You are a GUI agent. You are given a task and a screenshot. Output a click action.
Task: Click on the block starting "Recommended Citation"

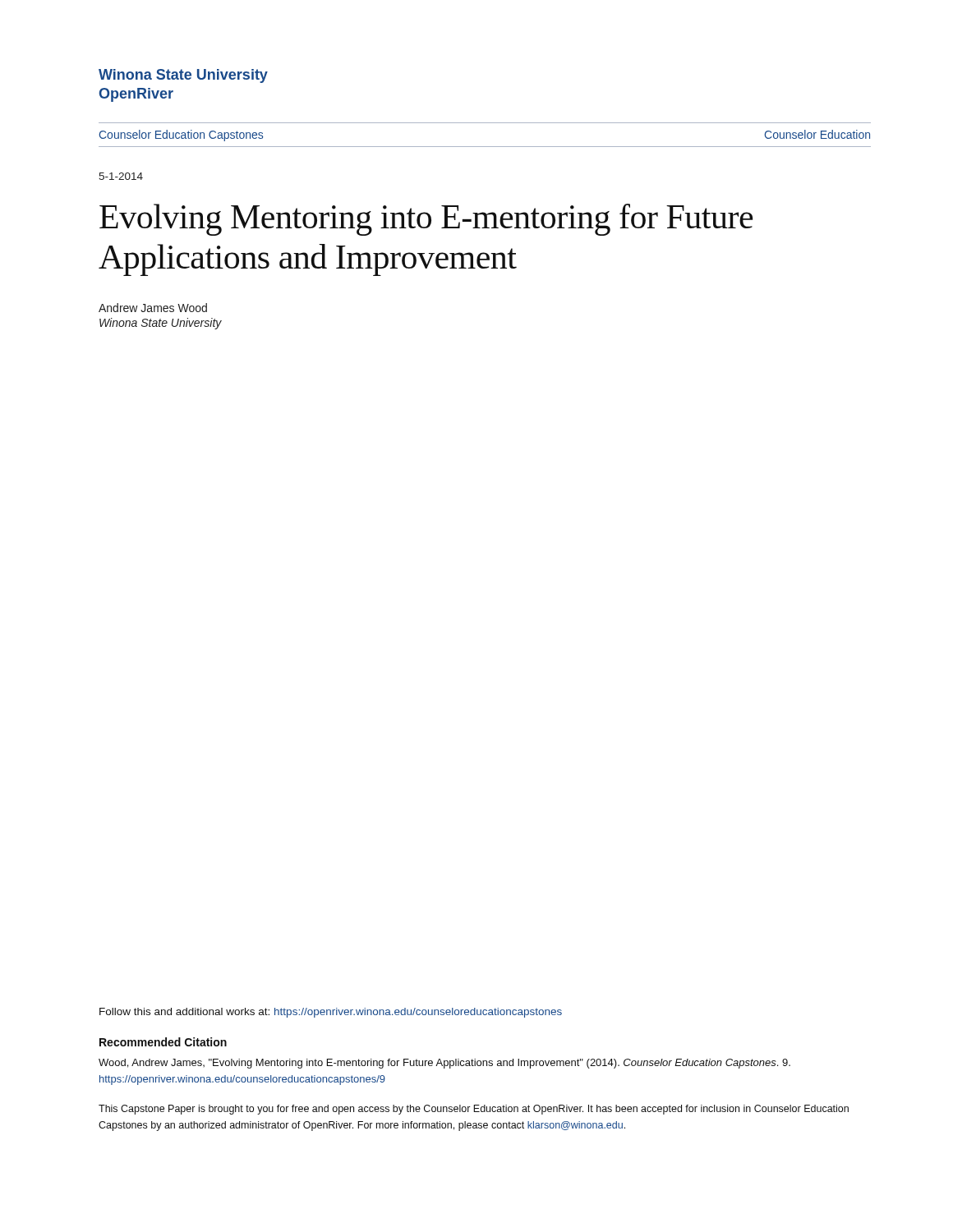163,1042
